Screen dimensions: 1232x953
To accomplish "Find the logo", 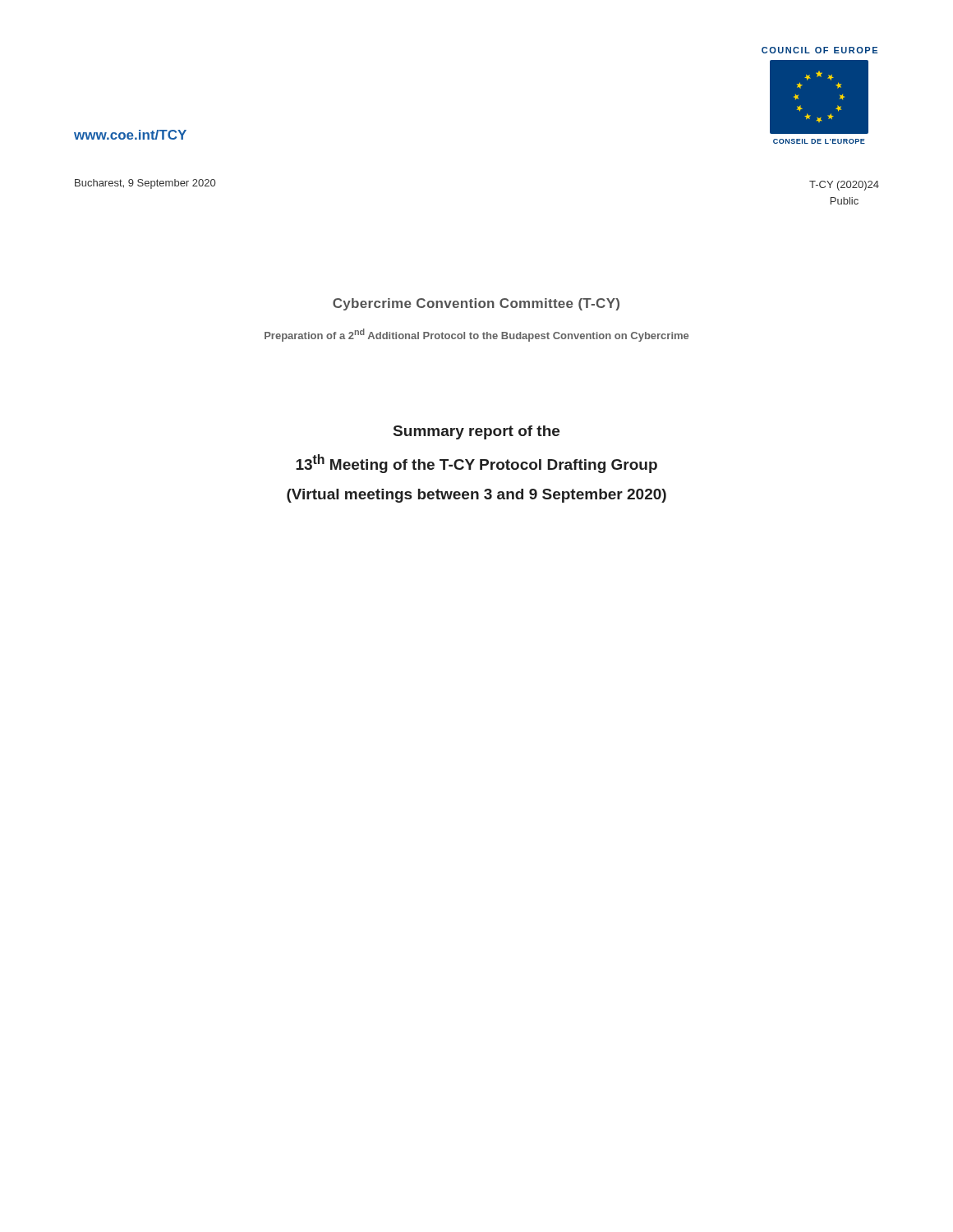I will pos(820,97).
